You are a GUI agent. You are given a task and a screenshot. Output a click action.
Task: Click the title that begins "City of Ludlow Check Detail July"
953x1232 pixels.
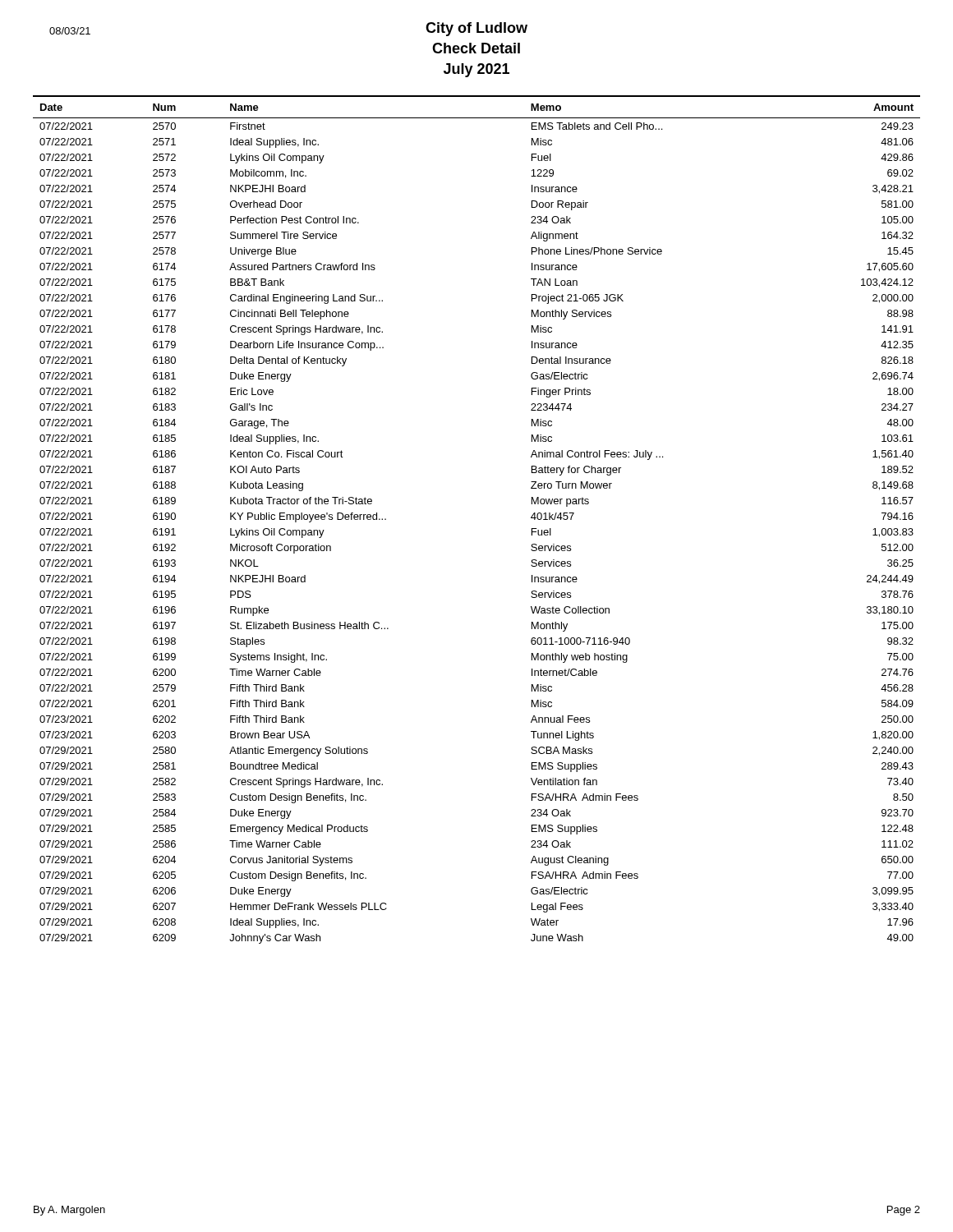click(476, 49)
